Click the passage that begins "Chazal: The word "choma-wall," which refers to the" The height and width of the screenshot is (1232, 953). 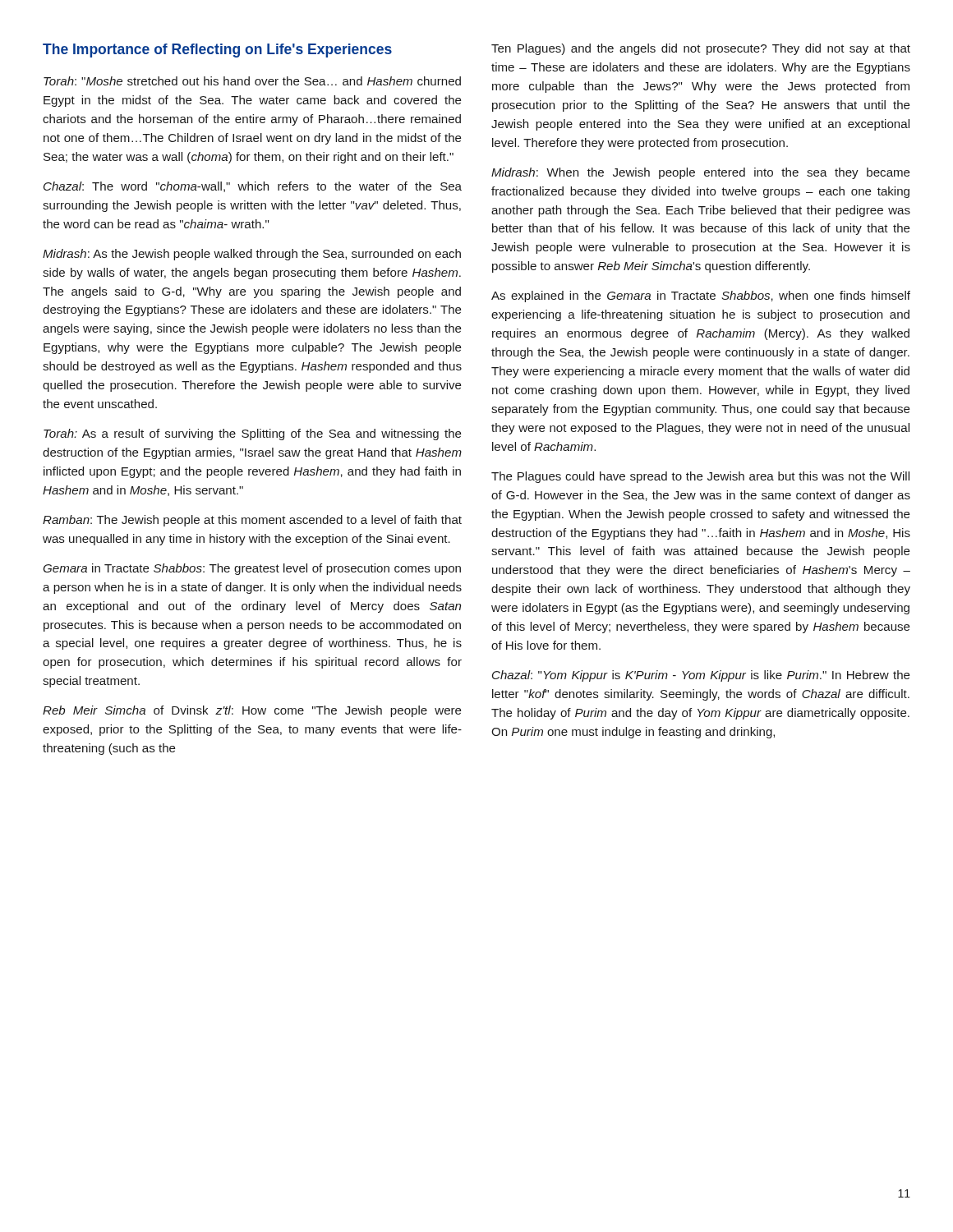point(252,205)
